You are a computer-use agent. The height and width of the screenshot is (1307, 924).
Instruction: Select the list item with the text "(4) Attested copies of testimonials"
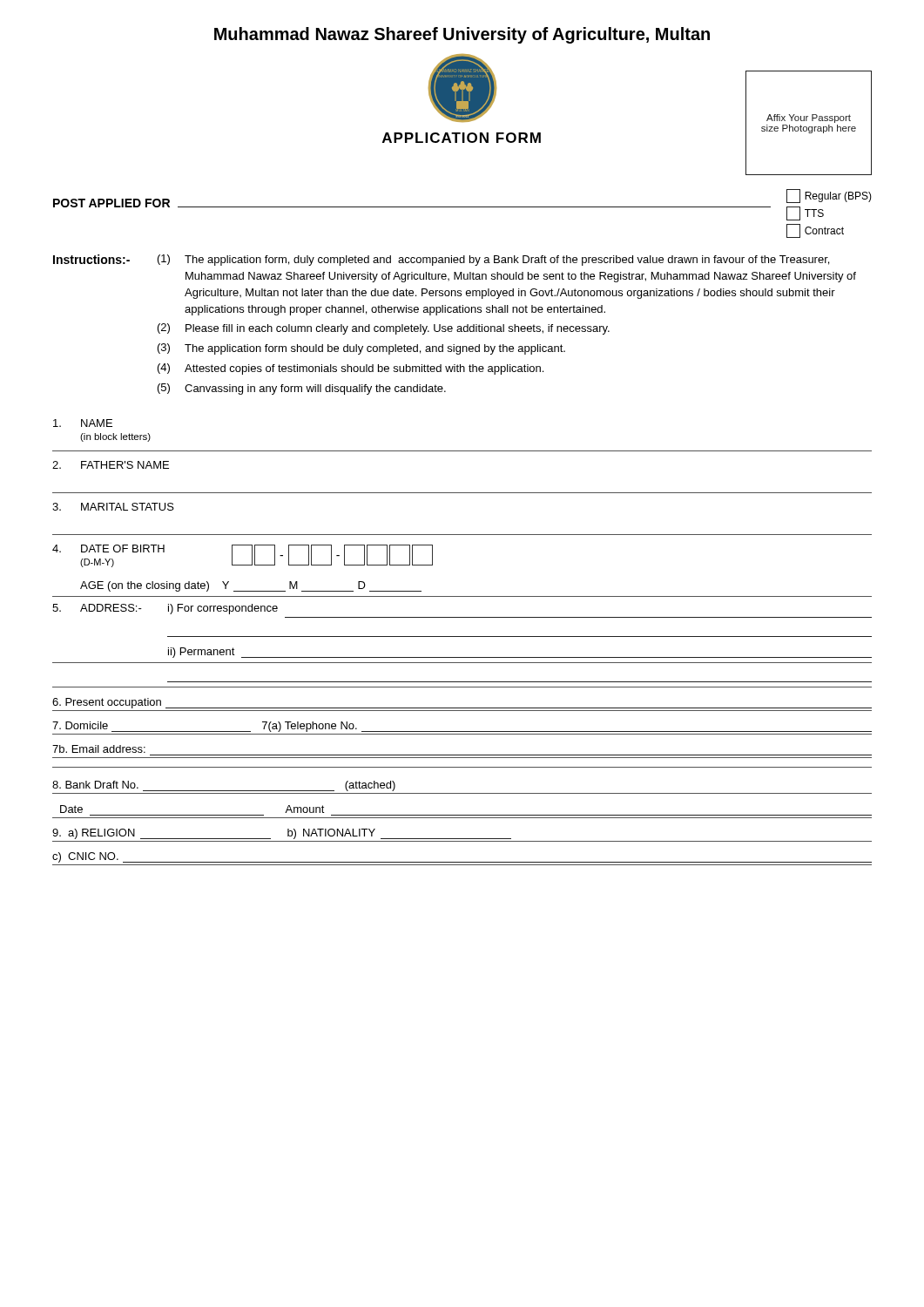point(351,369)
